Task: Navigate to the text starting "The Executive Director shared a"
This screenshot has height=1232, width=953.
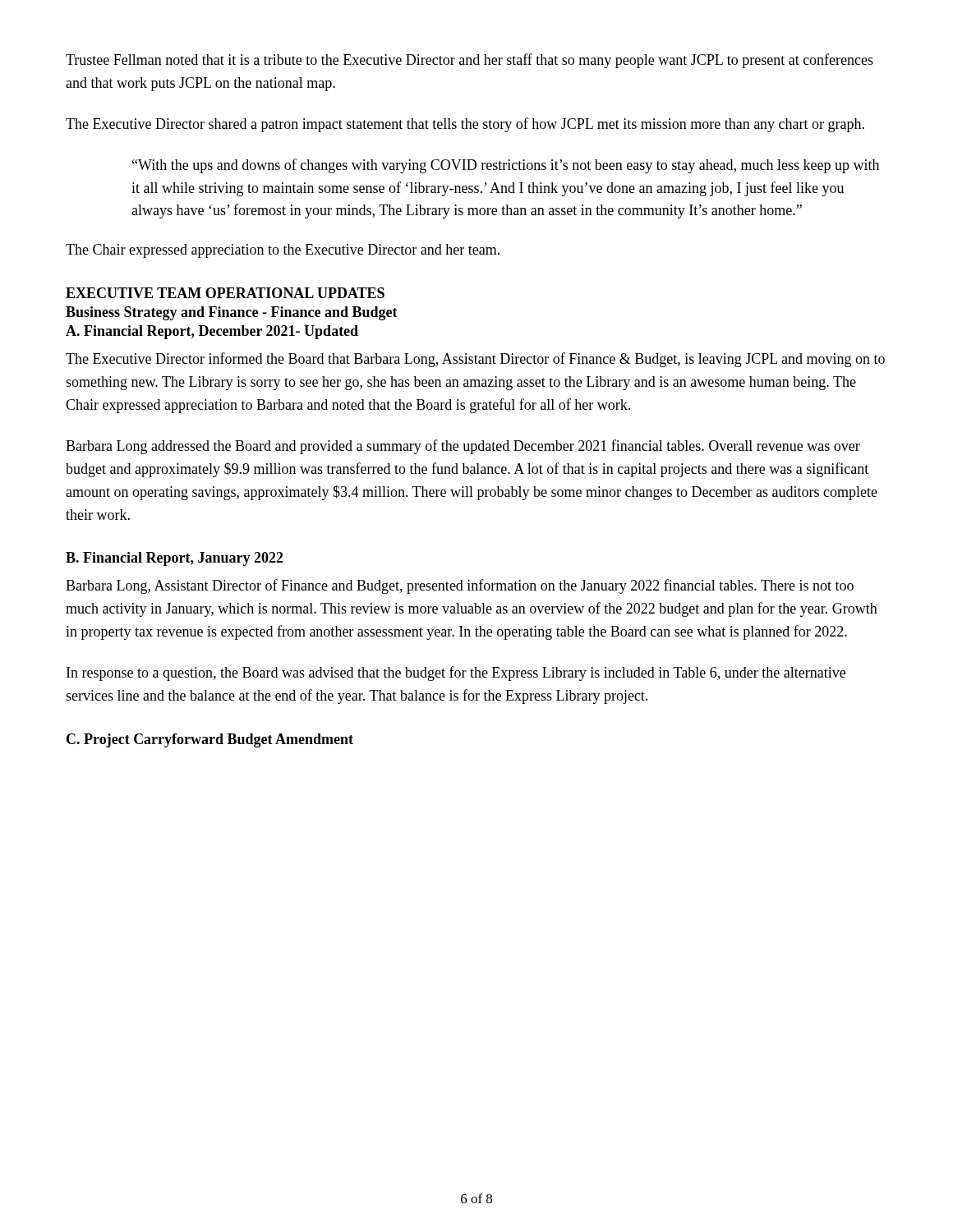Action: (465, 124)
